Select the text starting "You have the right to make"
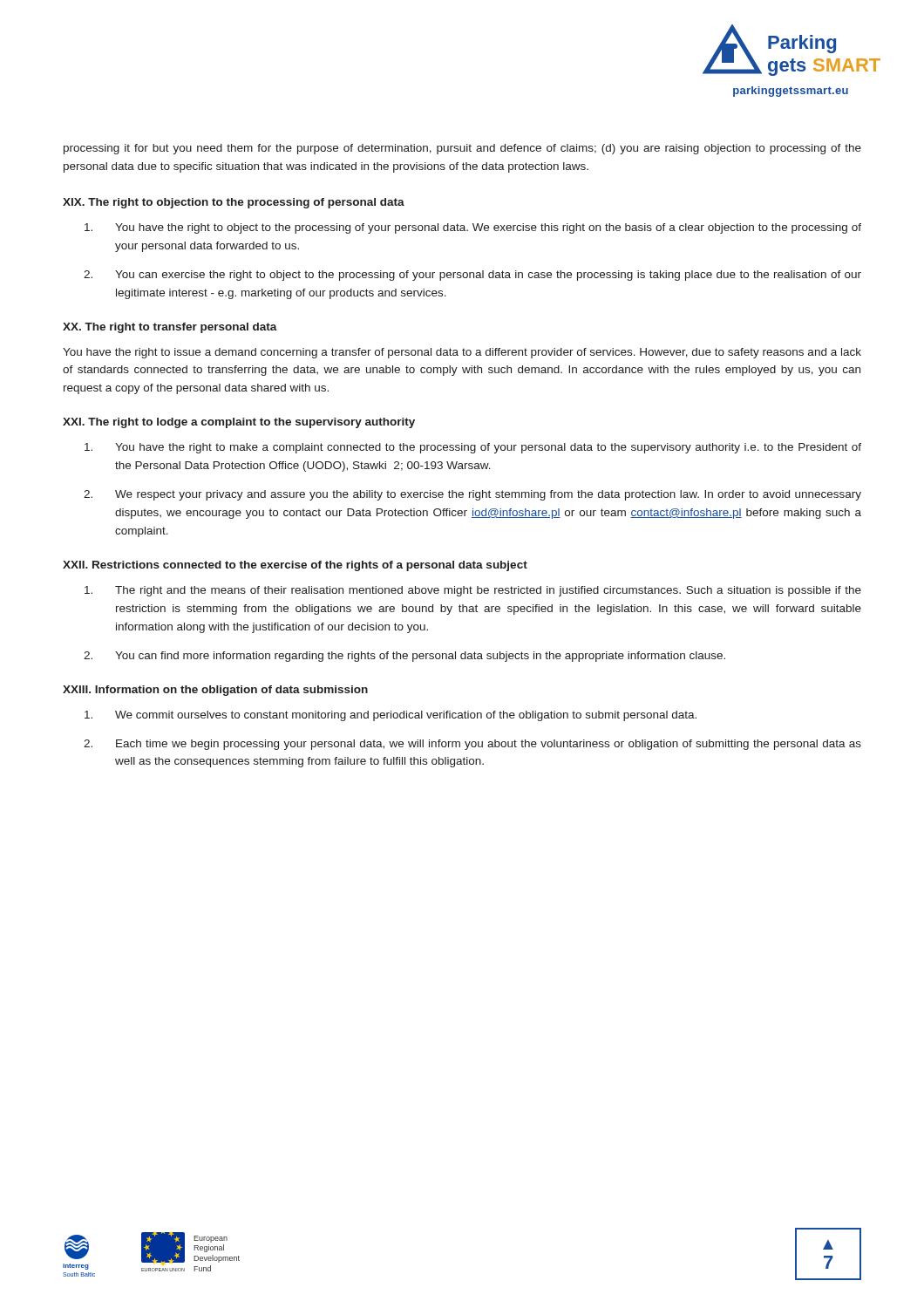The height and width of the screenshot is (1308, 924). [x=462, y=457]
